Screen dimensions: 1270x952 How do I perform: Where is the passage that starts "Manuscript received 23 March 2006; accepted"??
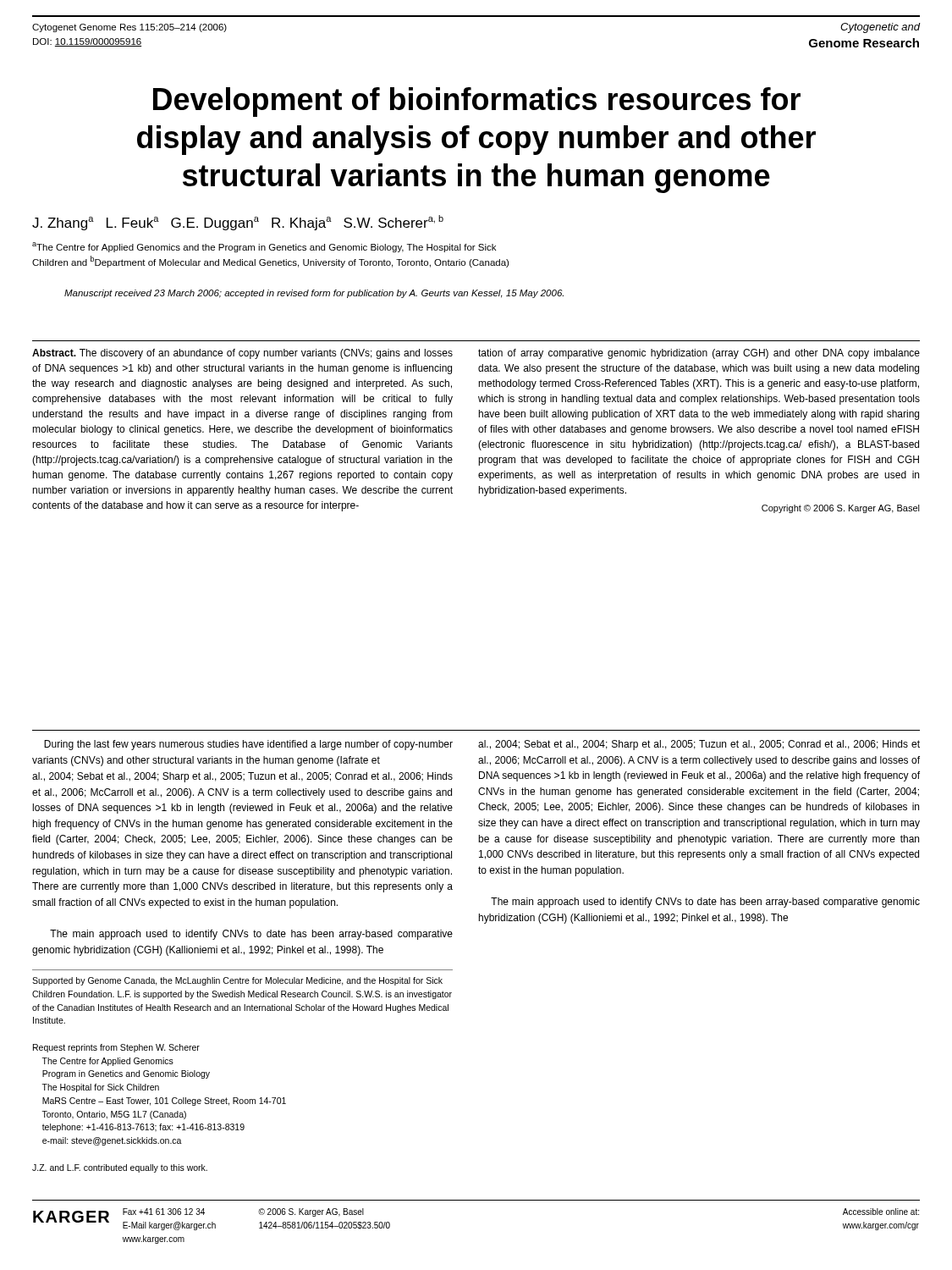(x=315, y=293)
